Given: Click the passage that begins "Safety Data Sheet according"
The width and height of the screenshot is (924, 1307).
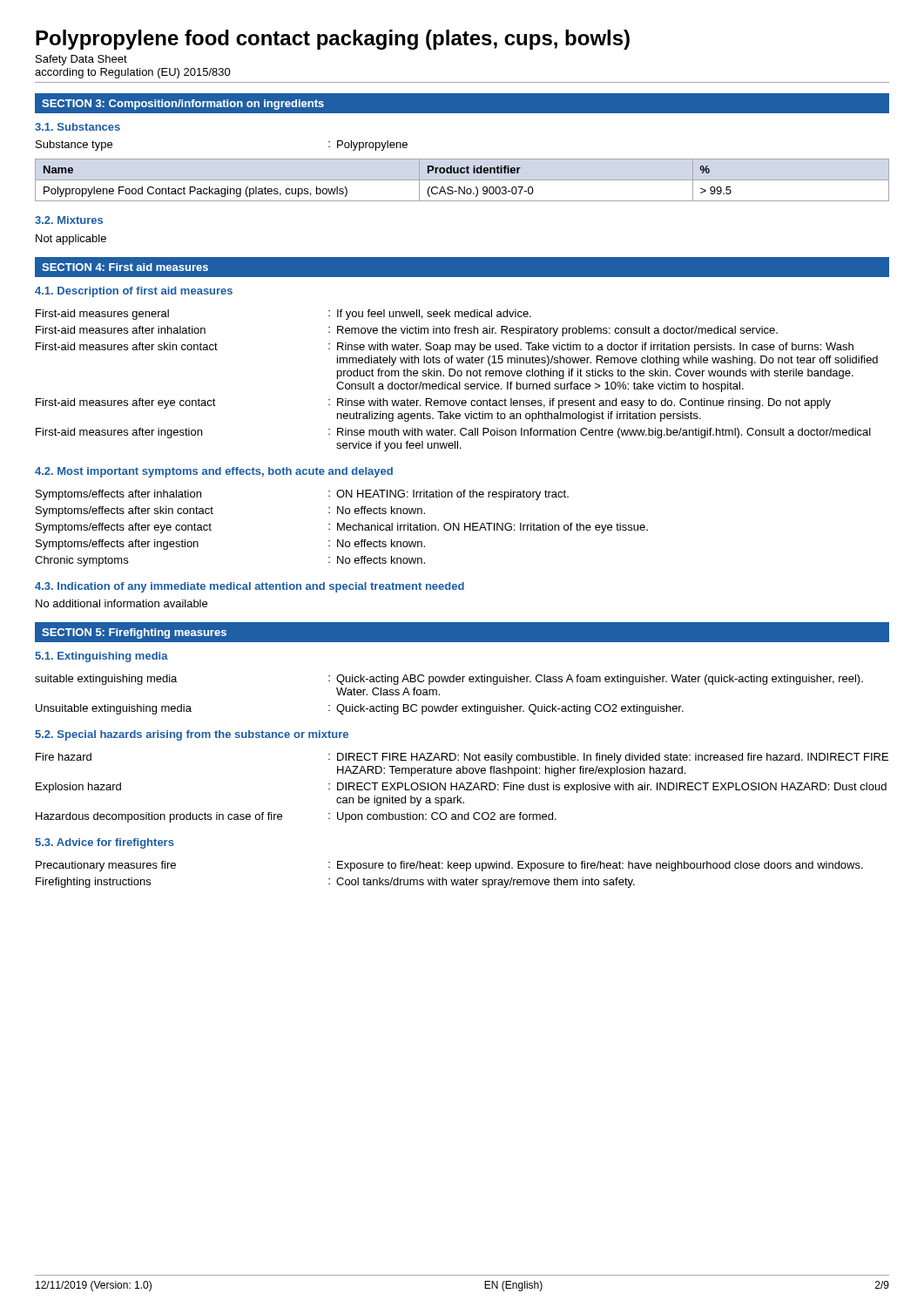Looking at the screenshot, I should [81, 60].
